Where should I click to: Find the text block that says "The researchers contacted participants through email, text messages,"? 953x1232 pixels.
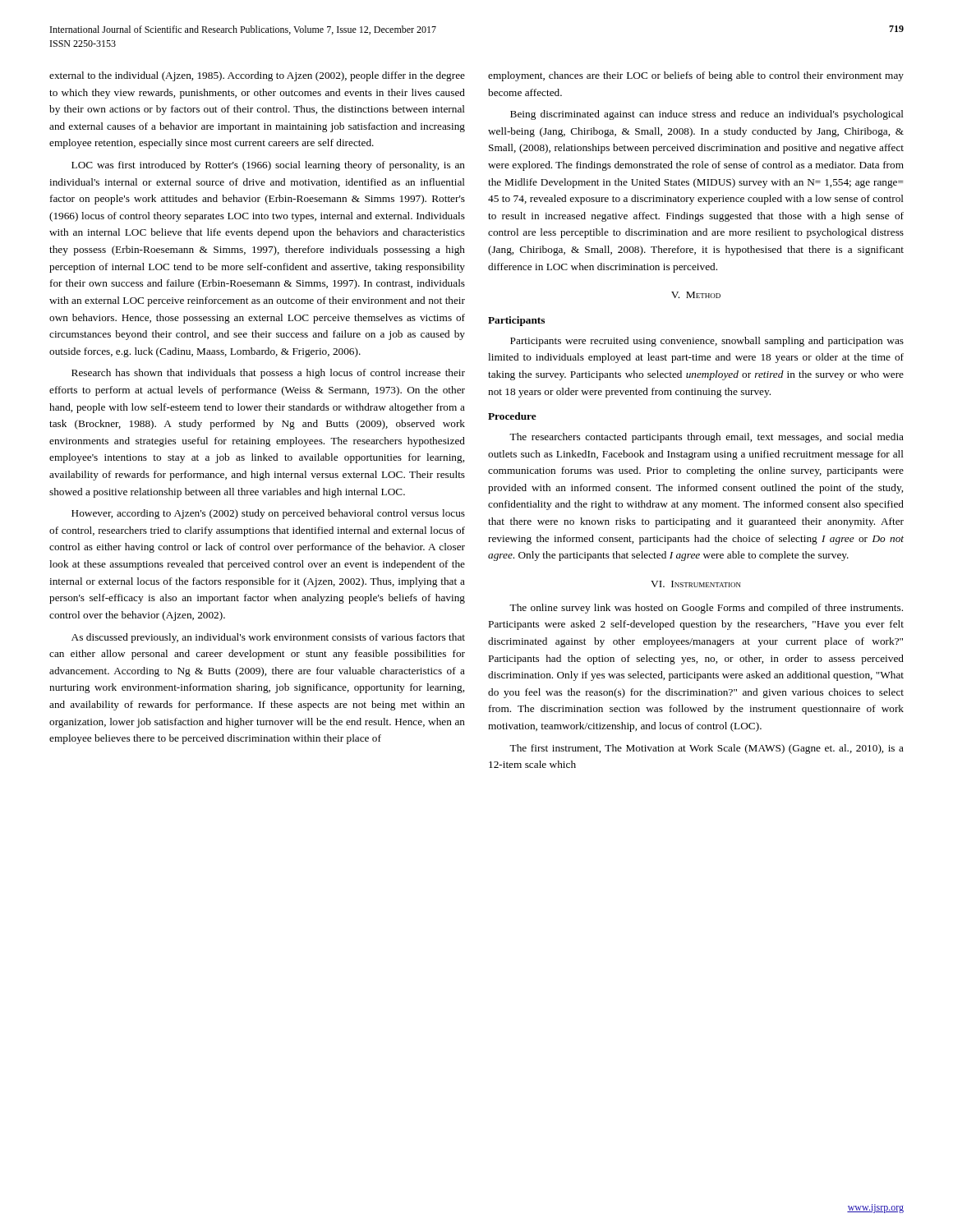(x=696, y=496)
